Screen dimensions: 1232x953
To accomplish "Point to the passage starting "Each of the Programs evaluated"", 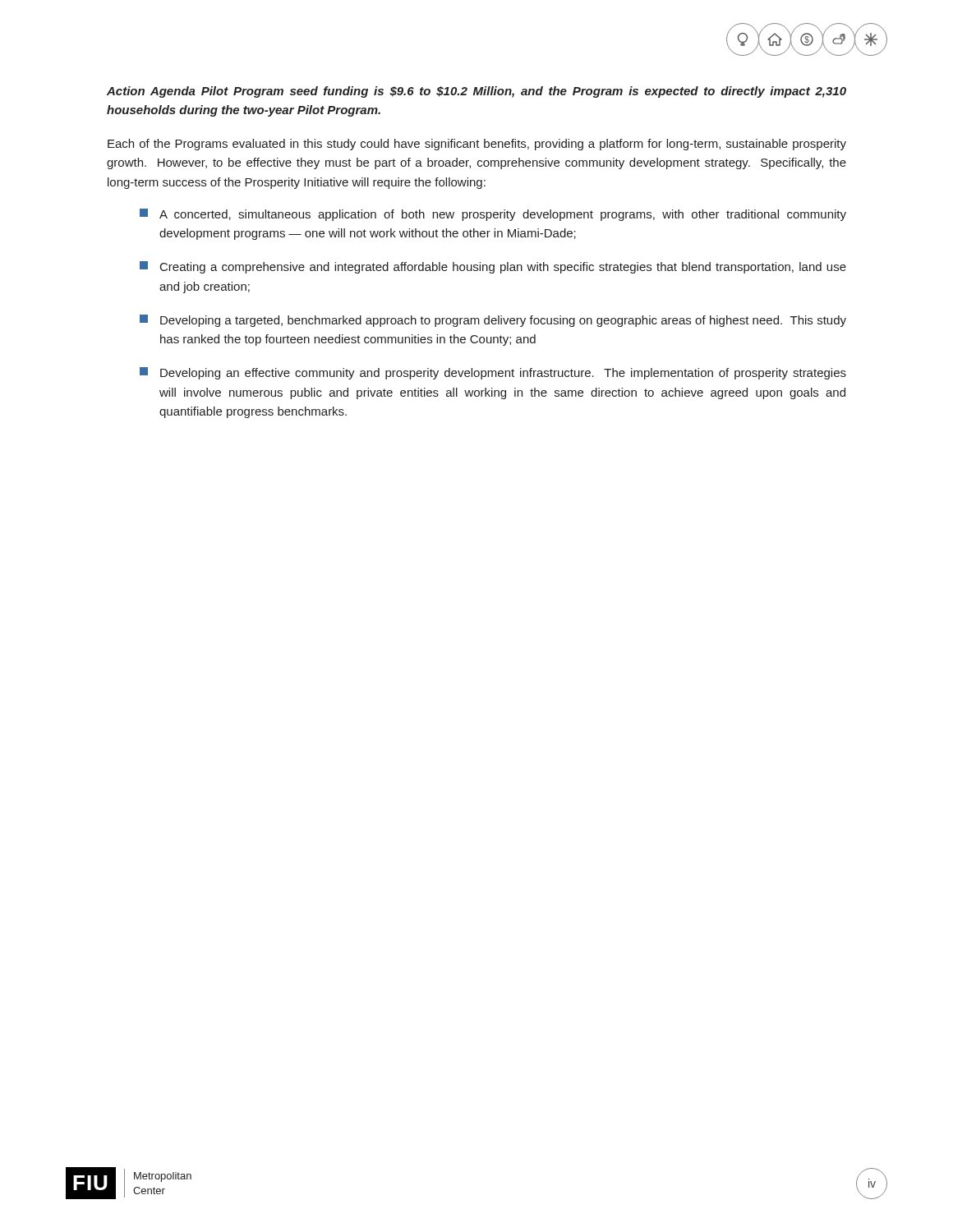I will (x=476, y=162).
